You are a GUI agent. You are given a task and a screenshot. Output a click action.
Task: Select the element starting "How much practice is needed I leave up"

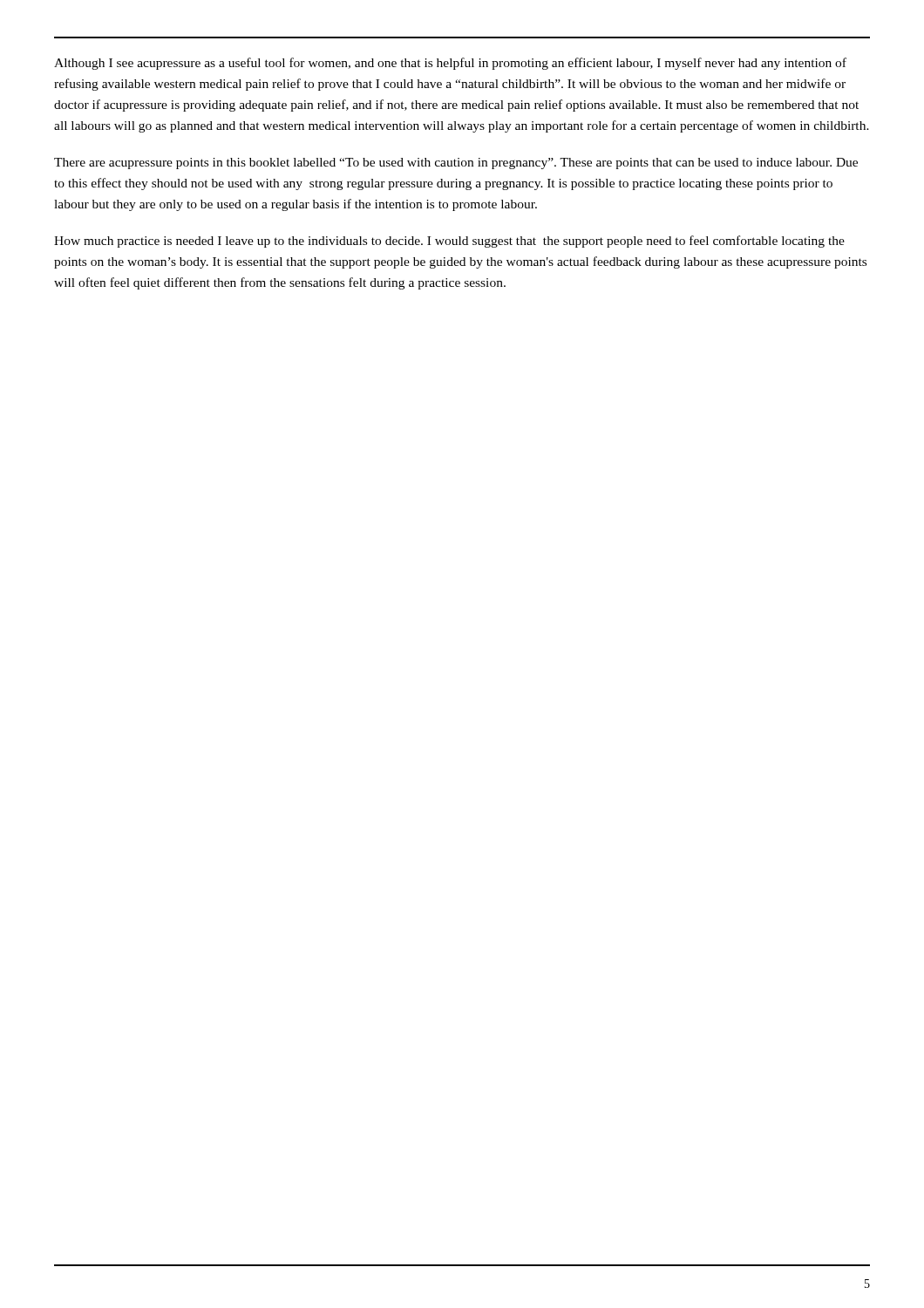pos(461,261)
